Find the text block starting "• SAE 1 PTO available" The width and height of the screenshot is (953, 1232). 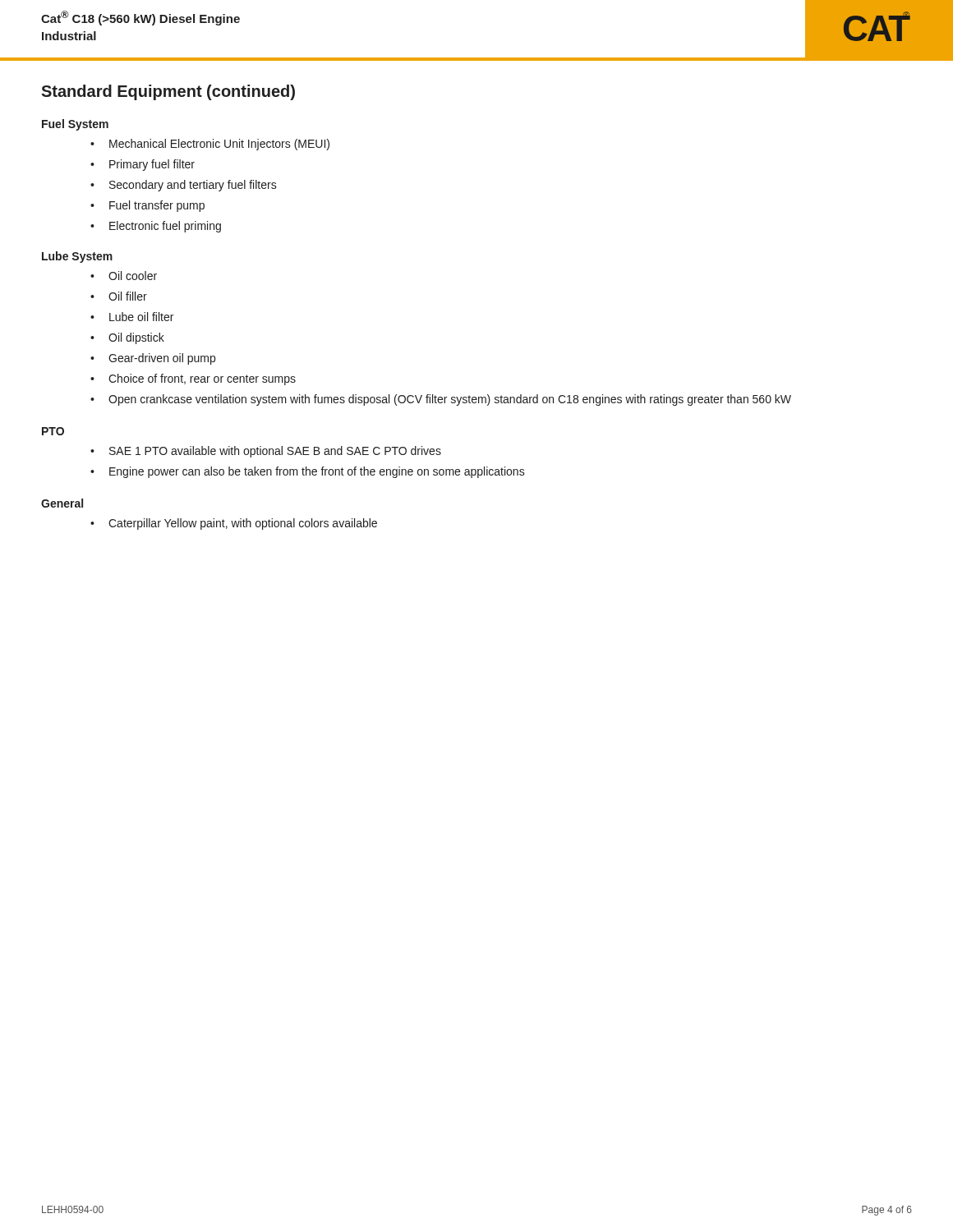266,452
